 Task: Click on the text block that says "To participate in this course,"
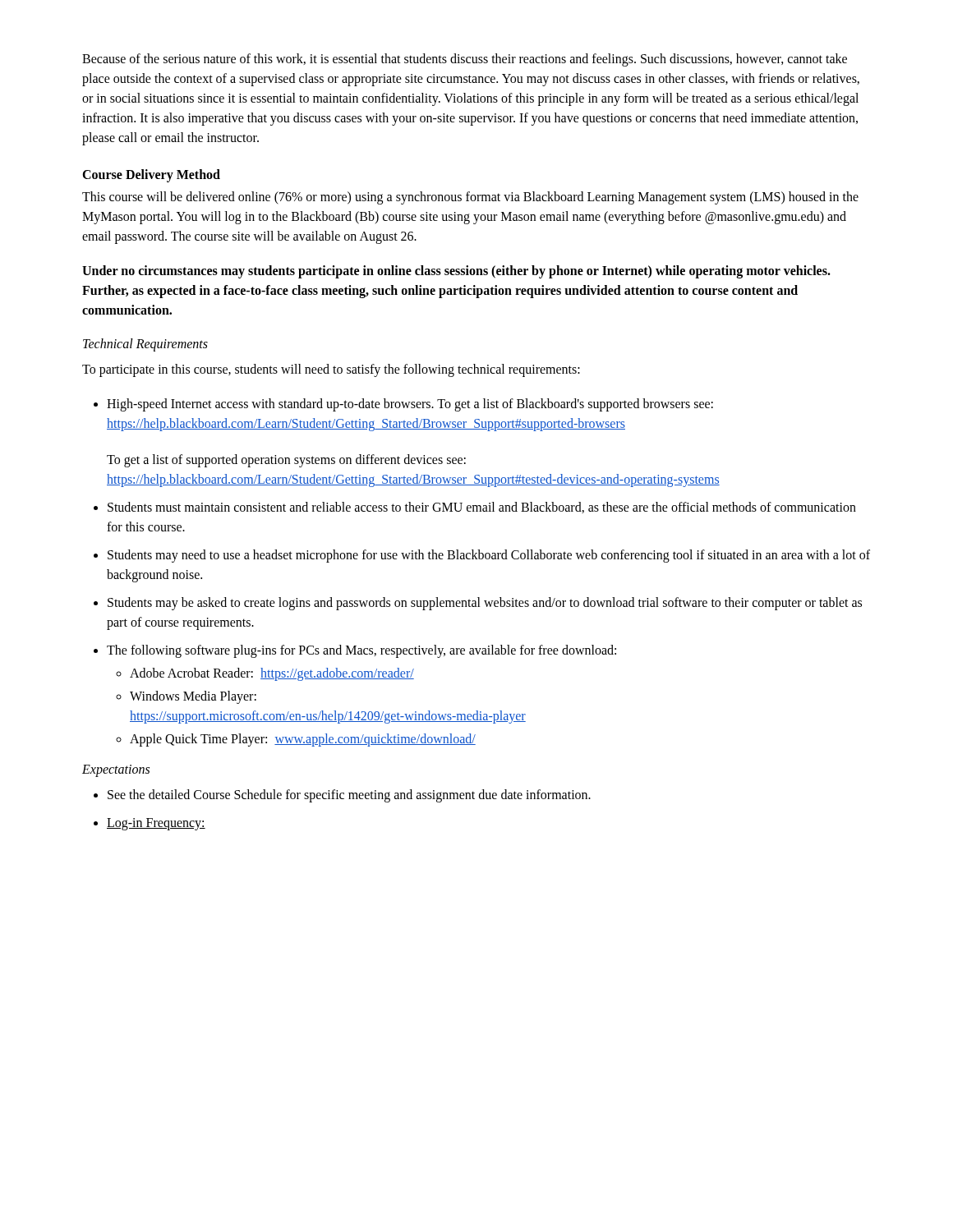331,369
